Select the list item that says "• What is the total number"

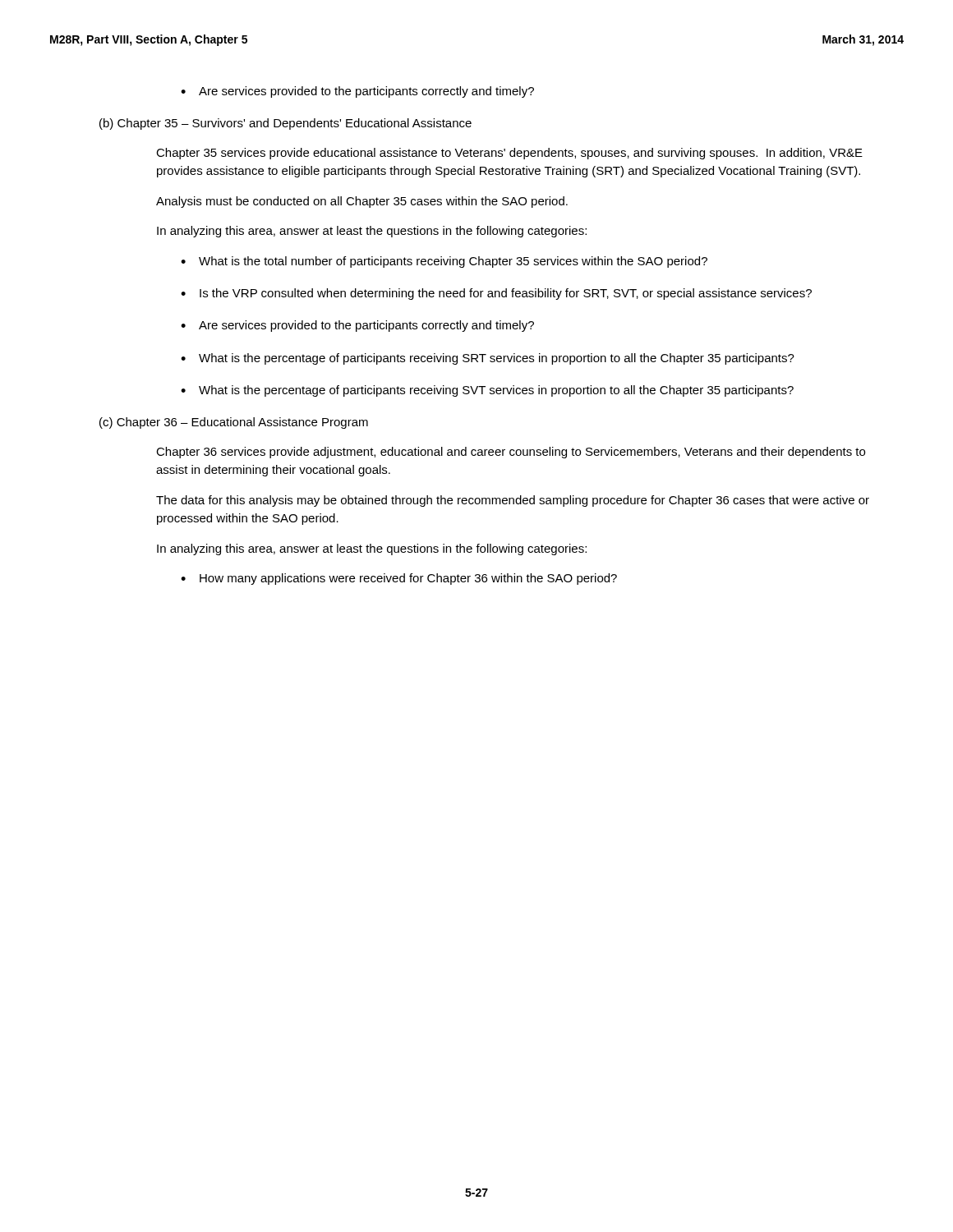pyautogui.click(x=444, y=262)
